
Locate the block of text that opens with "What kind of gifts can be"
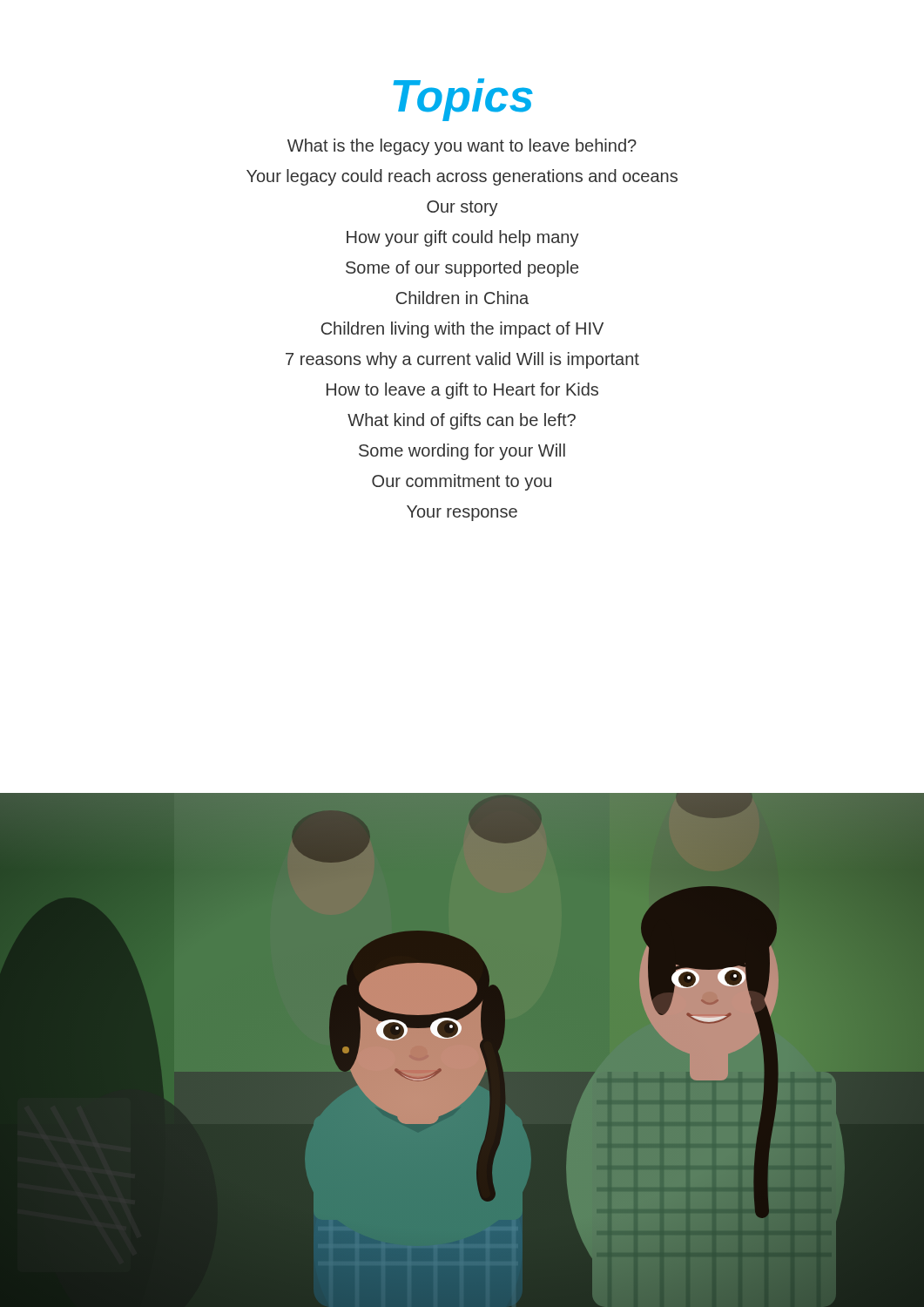pos(462,420)
